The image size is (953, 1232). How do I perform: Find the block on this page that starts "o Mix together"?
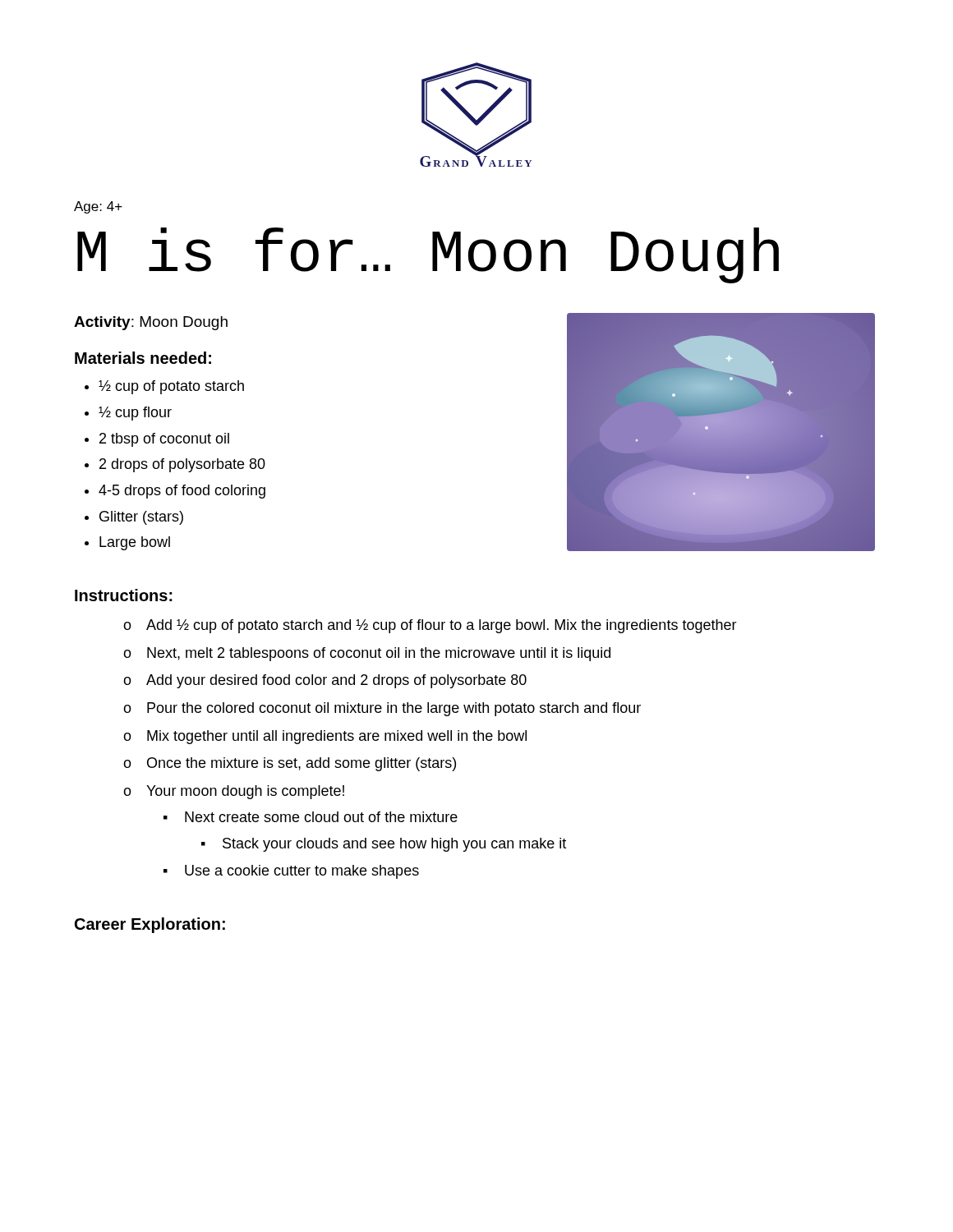coord(476,736)
